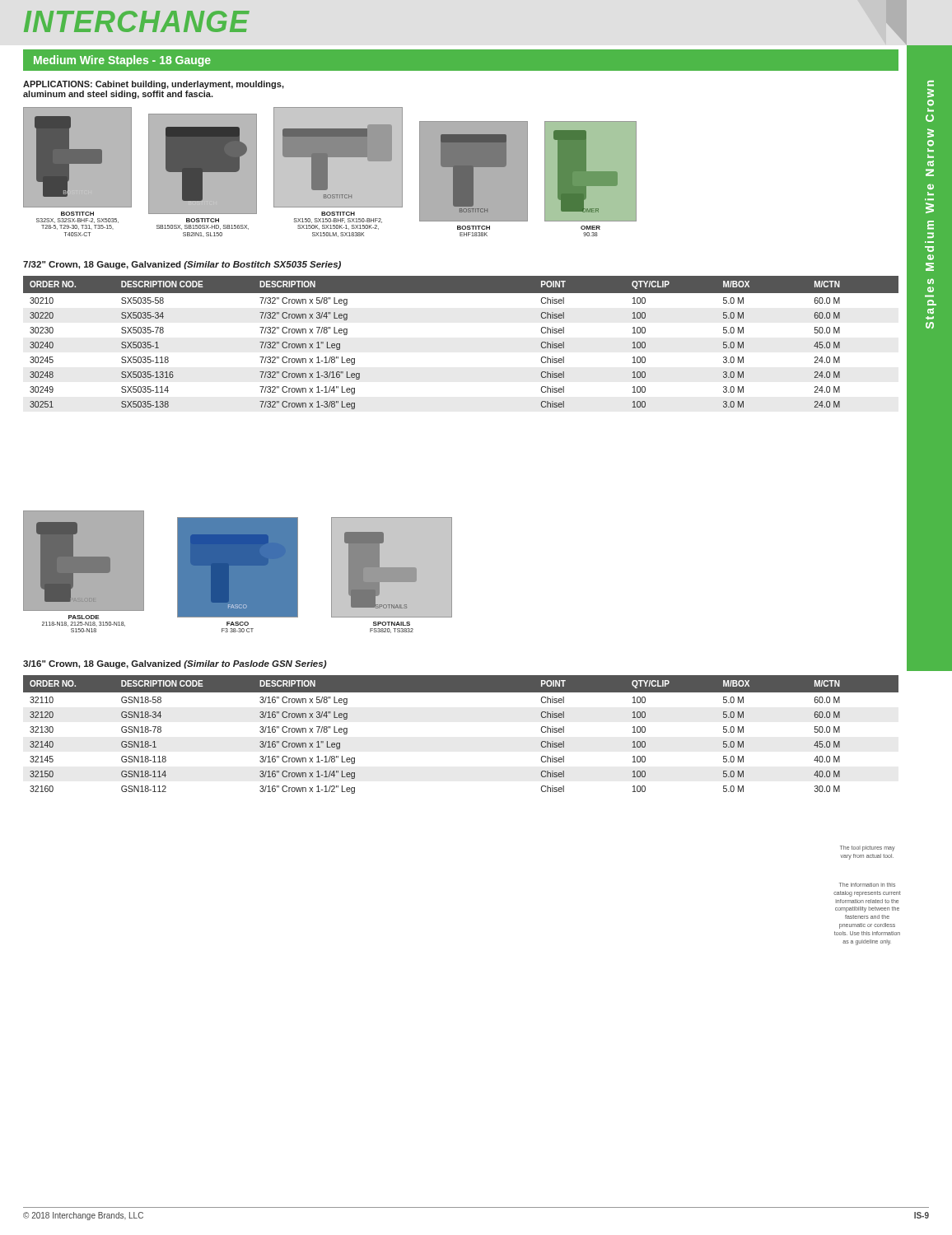
Task: Select the text block starting "3/16" Crown, 18 Gauge, Galvanized"
Action: point(175,664)
